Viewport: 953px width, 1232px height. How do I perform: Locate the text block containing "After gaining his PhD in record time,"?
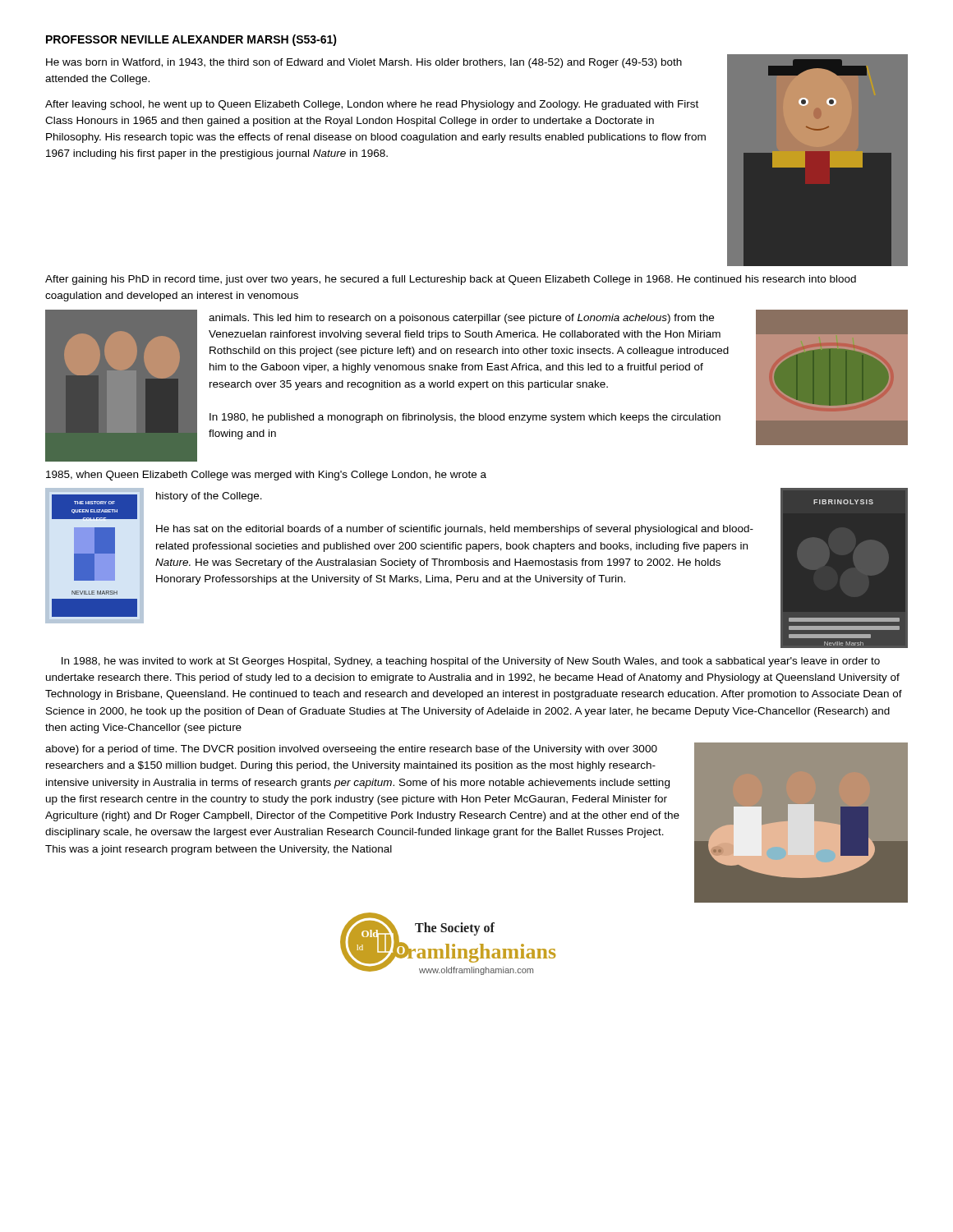pos(451,287)
